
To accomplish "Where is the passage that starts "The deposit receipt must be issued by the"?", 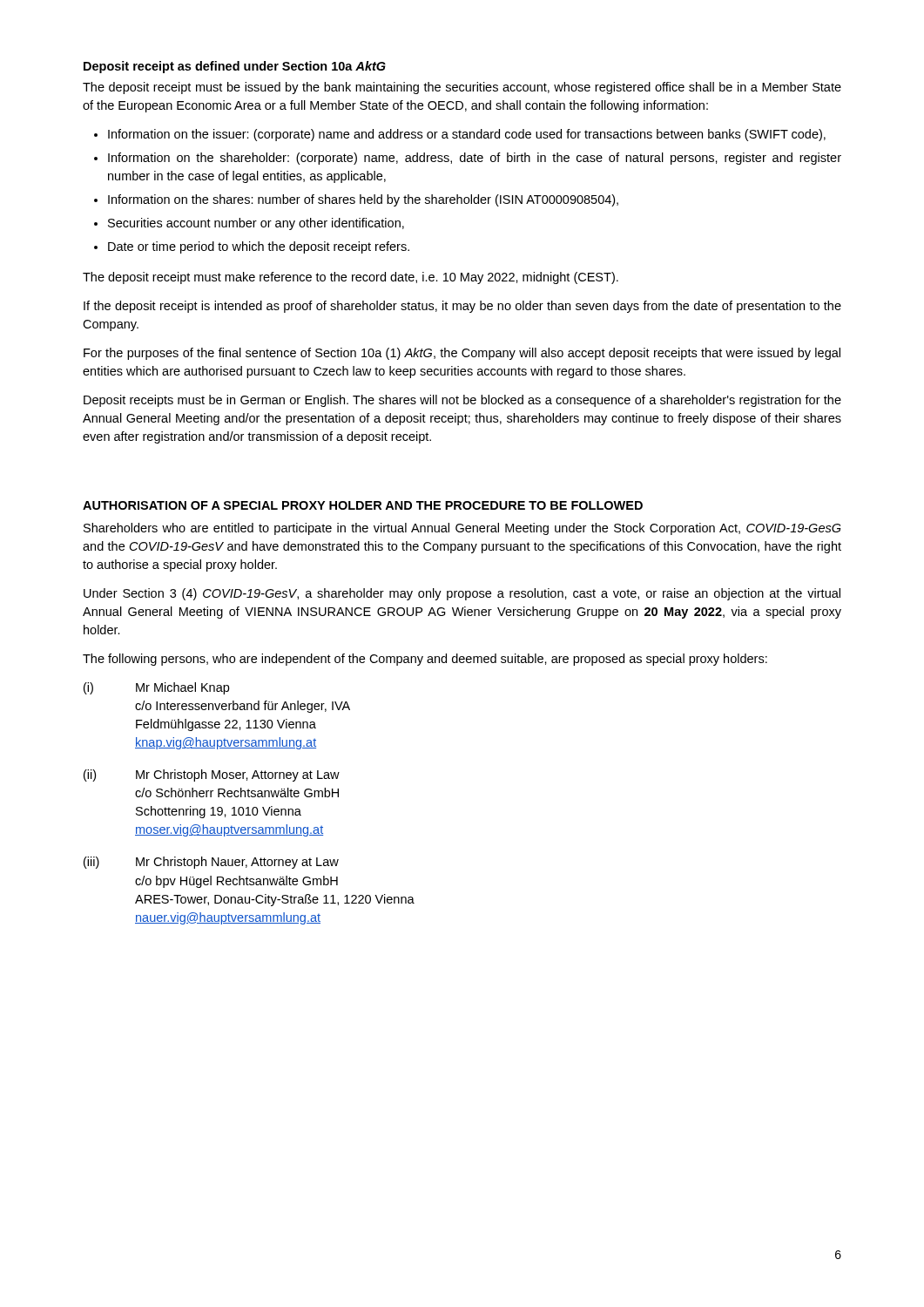I will [x=462, y=96].
